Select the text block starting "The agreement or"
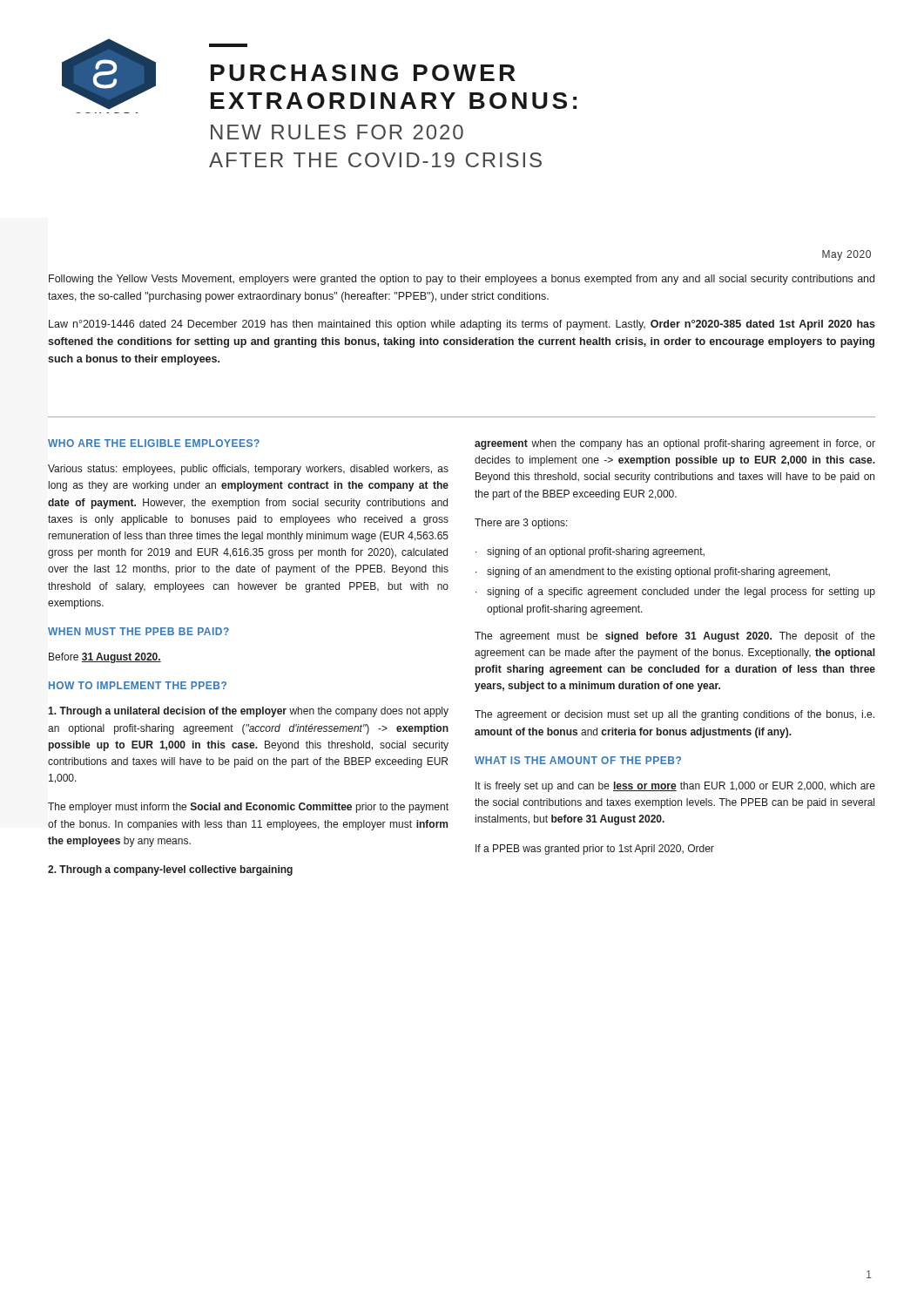Screen dimensions: 1307x924 [x=675, y=723]
